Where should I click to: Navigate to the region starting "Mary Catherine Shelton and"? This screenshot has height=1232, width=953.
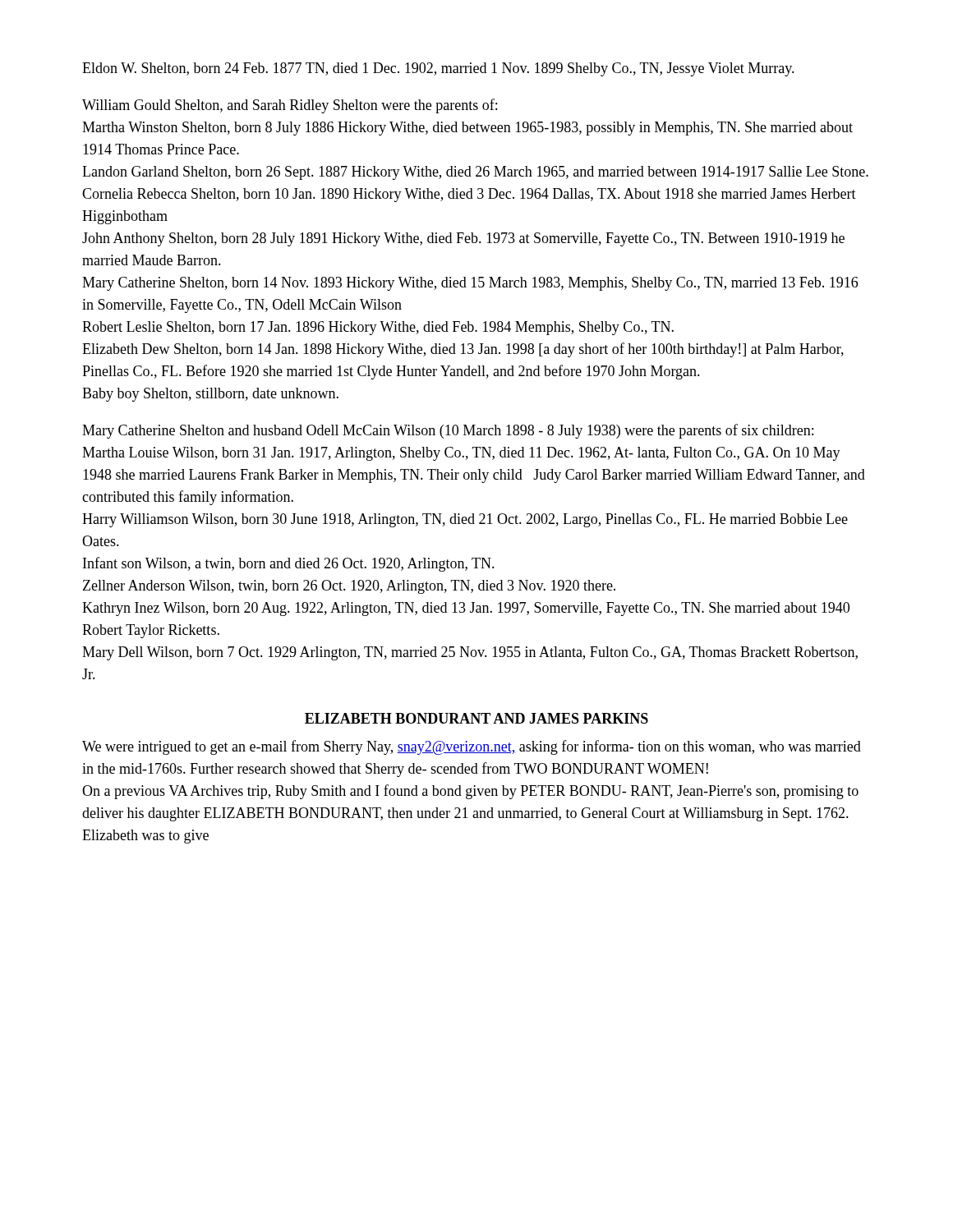473,552
